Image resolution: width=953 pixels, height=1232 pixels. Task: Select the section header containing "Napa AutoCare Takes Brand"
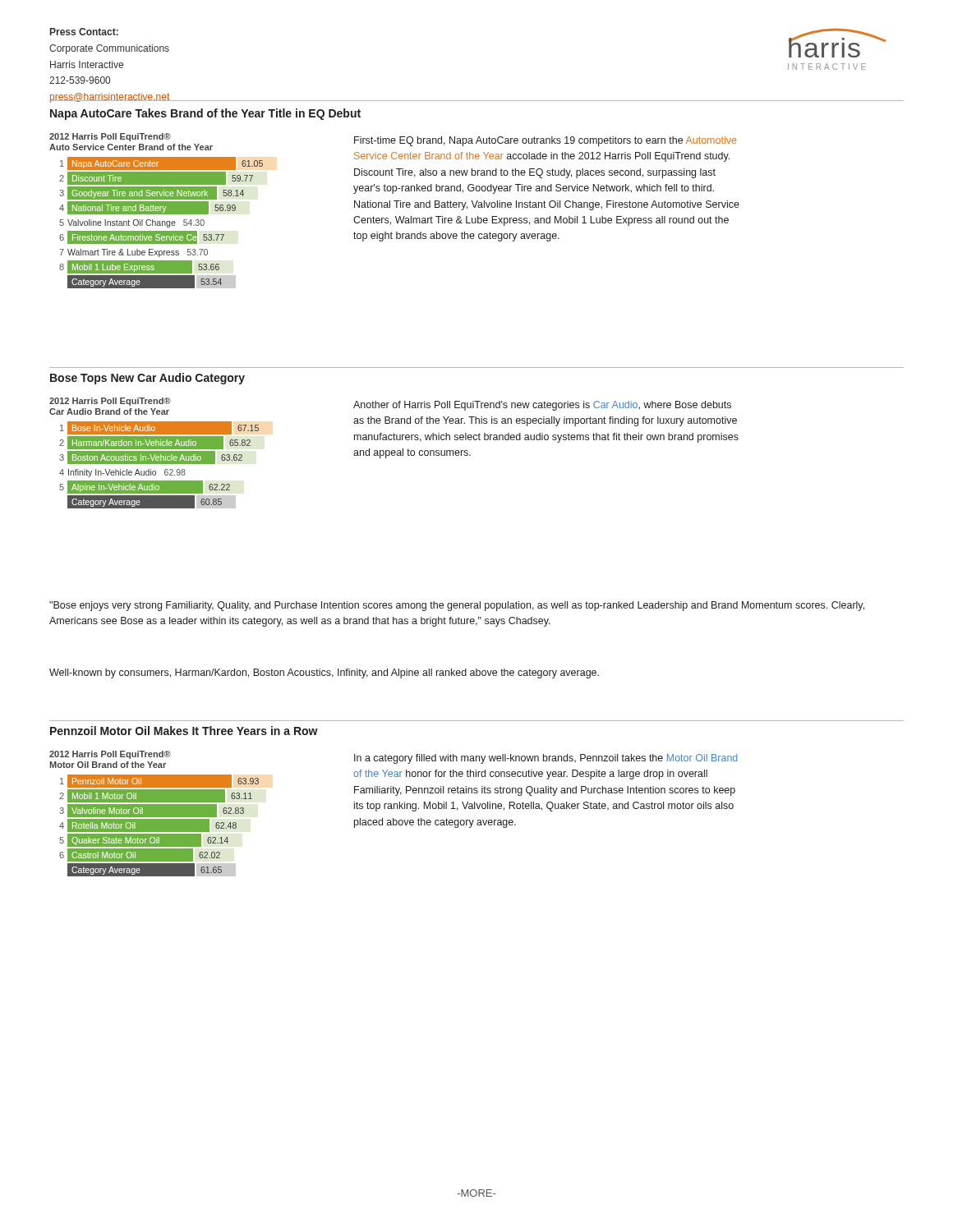click(x=205, y=113)
